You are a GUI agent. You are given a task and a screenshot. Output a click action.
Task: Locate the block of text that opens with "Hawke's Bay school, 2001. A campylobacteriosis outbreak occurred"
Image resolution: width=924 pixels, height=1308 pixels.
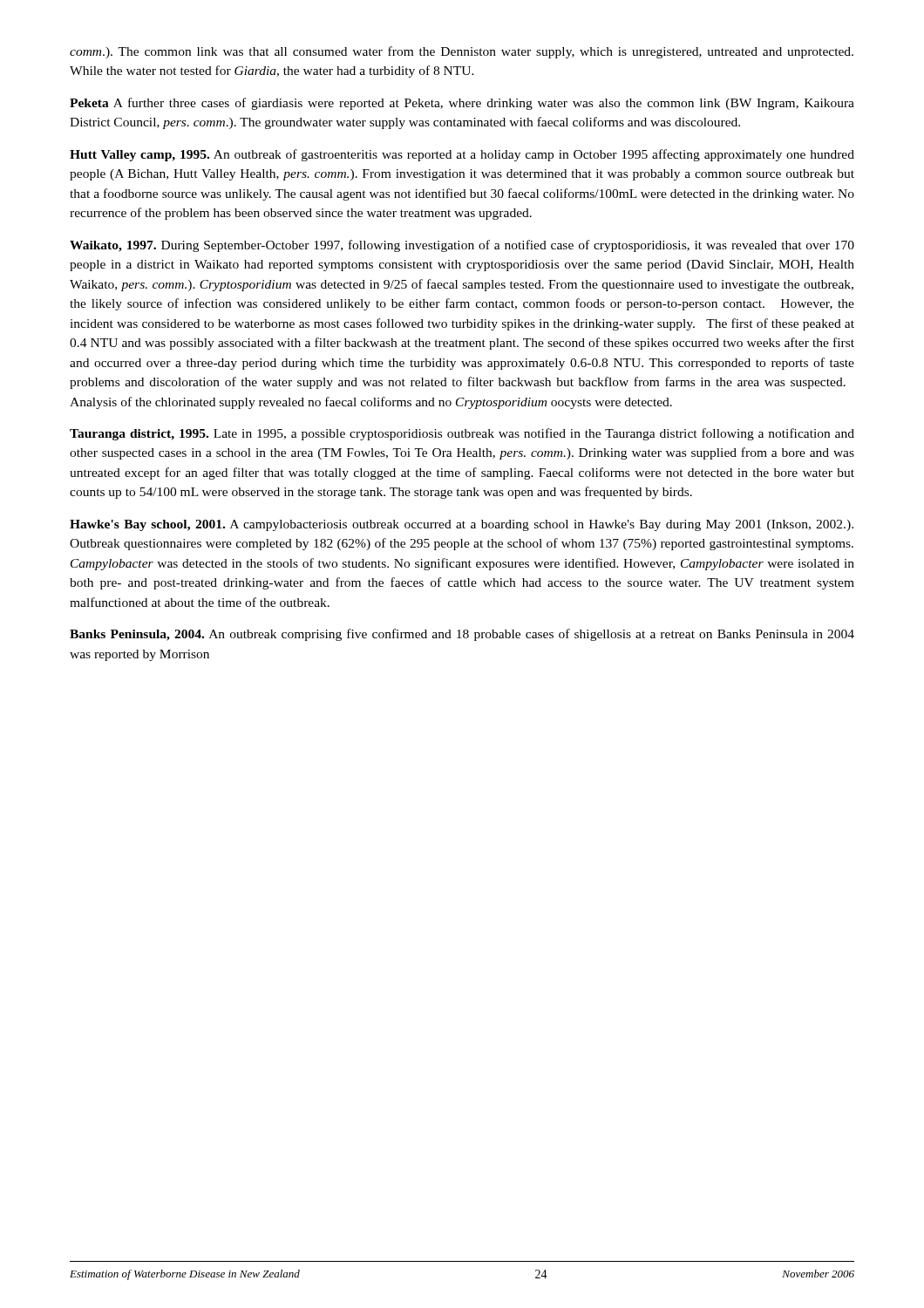point(462,563)
